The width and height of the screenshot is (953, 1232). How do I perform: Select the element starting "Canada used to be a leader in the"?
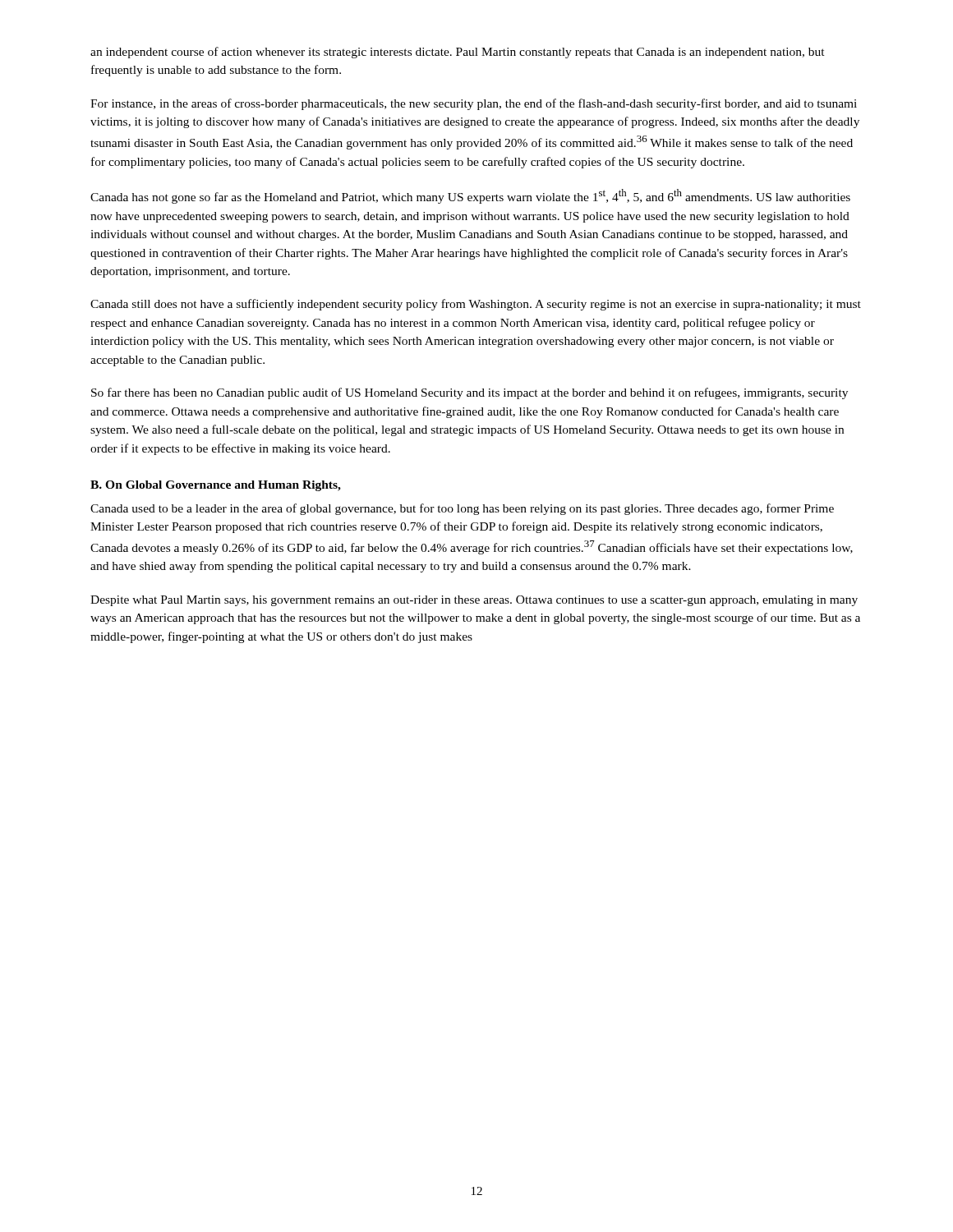tap(472, 537)
